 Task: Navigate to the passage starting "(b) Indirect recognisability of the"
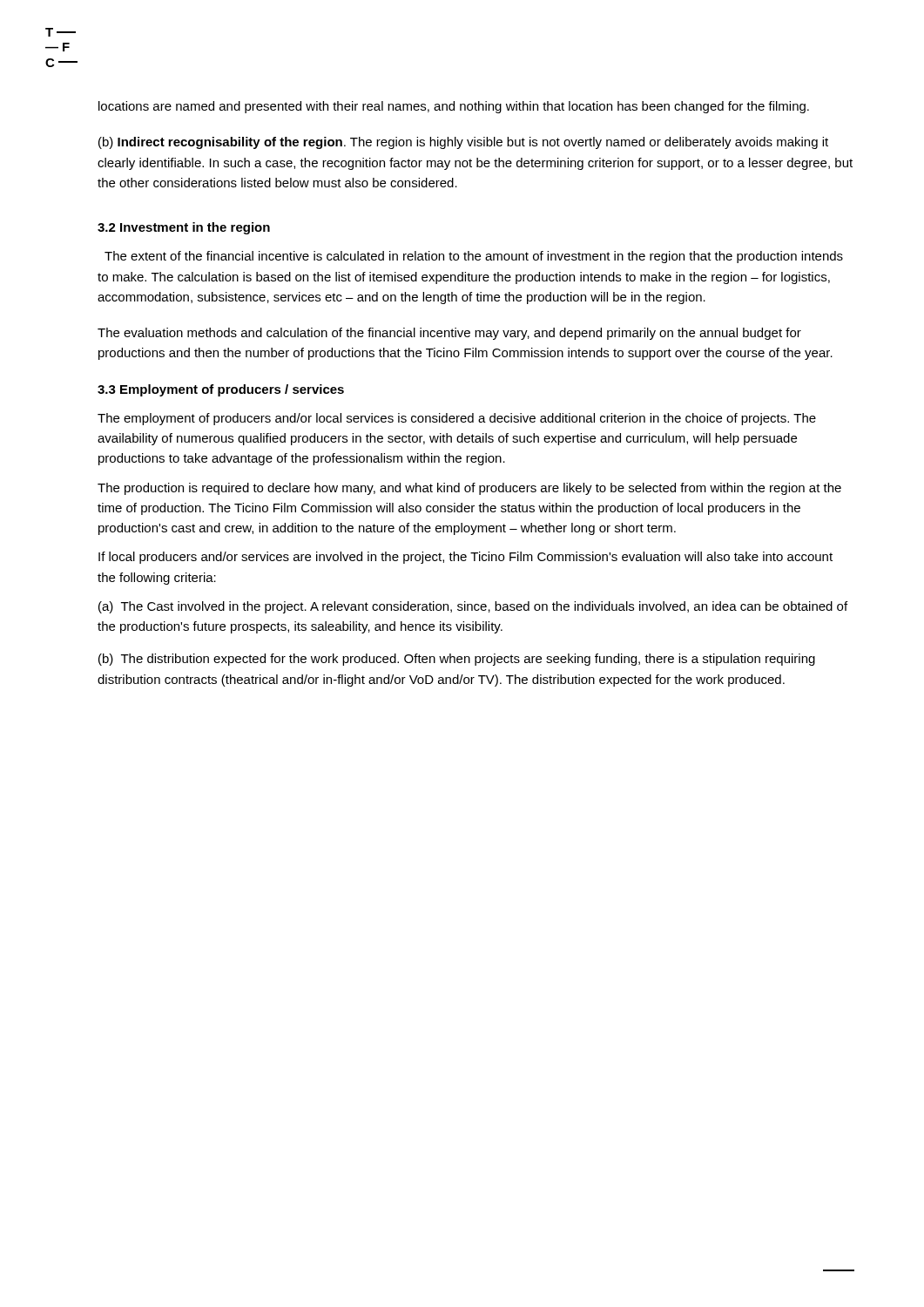click(475, 162)
